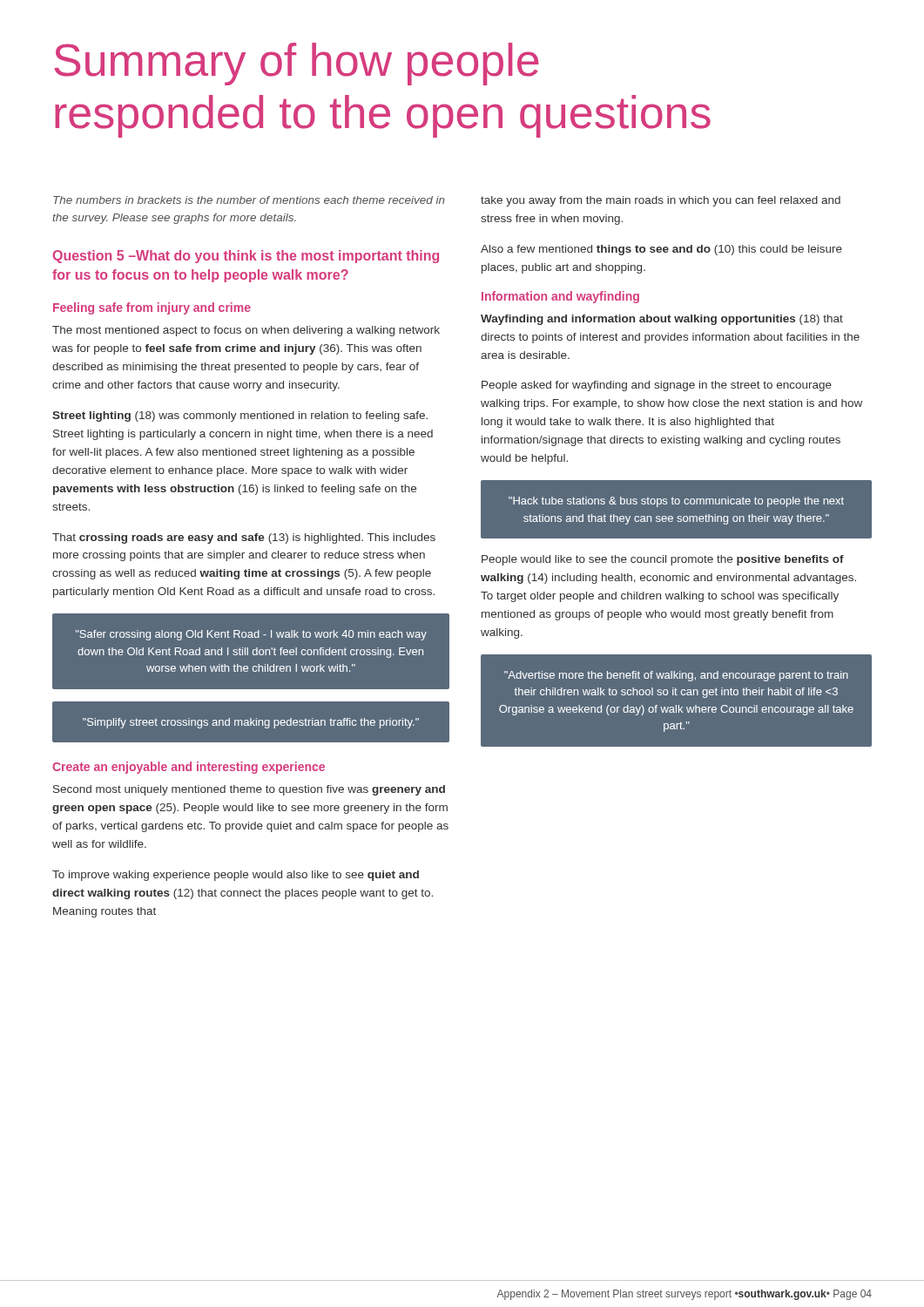Find the passage starting "The most mentioned"
The width and height of the screenshot is (924, 1307).
251,358
